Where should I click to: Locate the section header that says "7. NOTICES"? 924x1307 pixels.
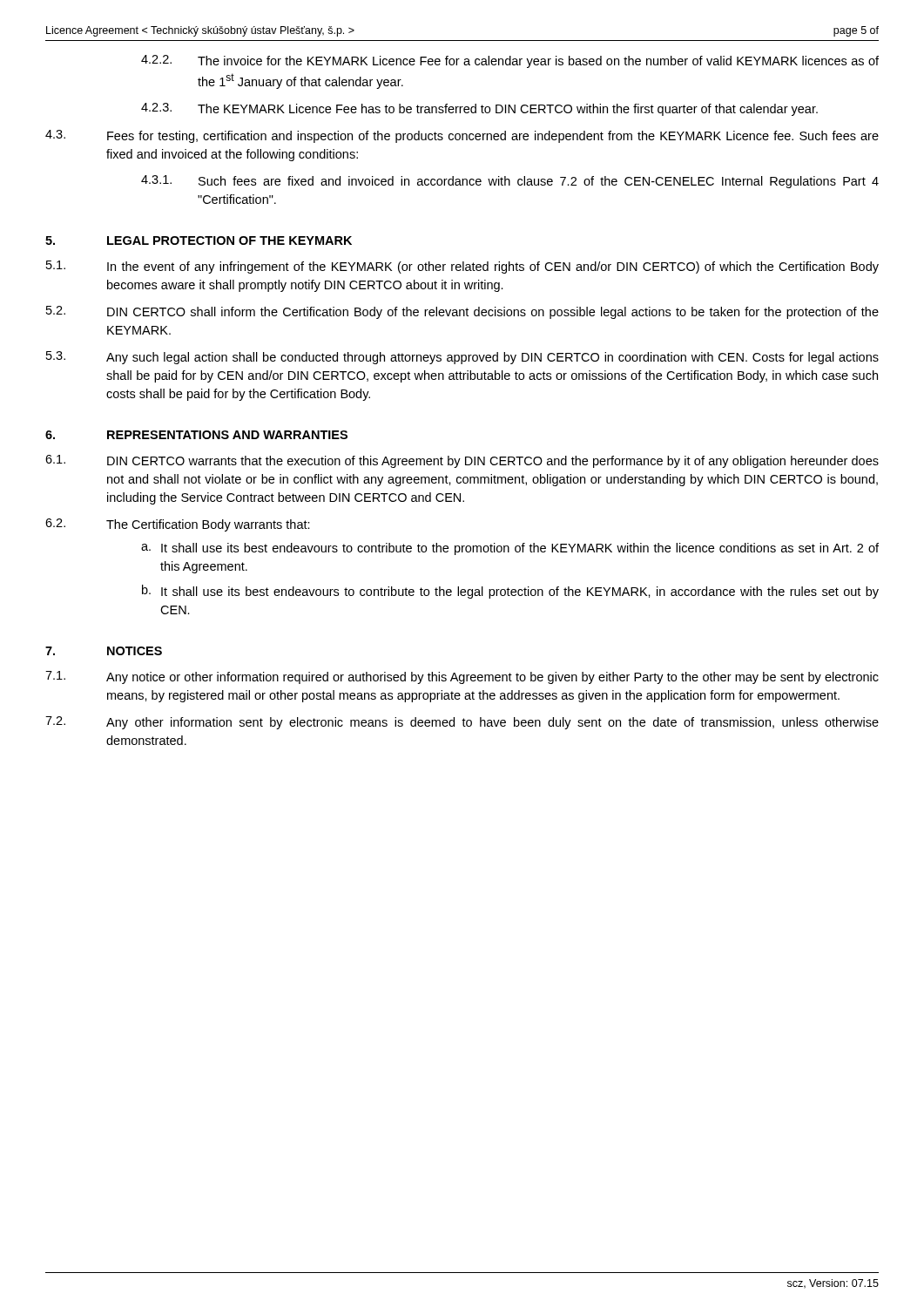point(104,651)
